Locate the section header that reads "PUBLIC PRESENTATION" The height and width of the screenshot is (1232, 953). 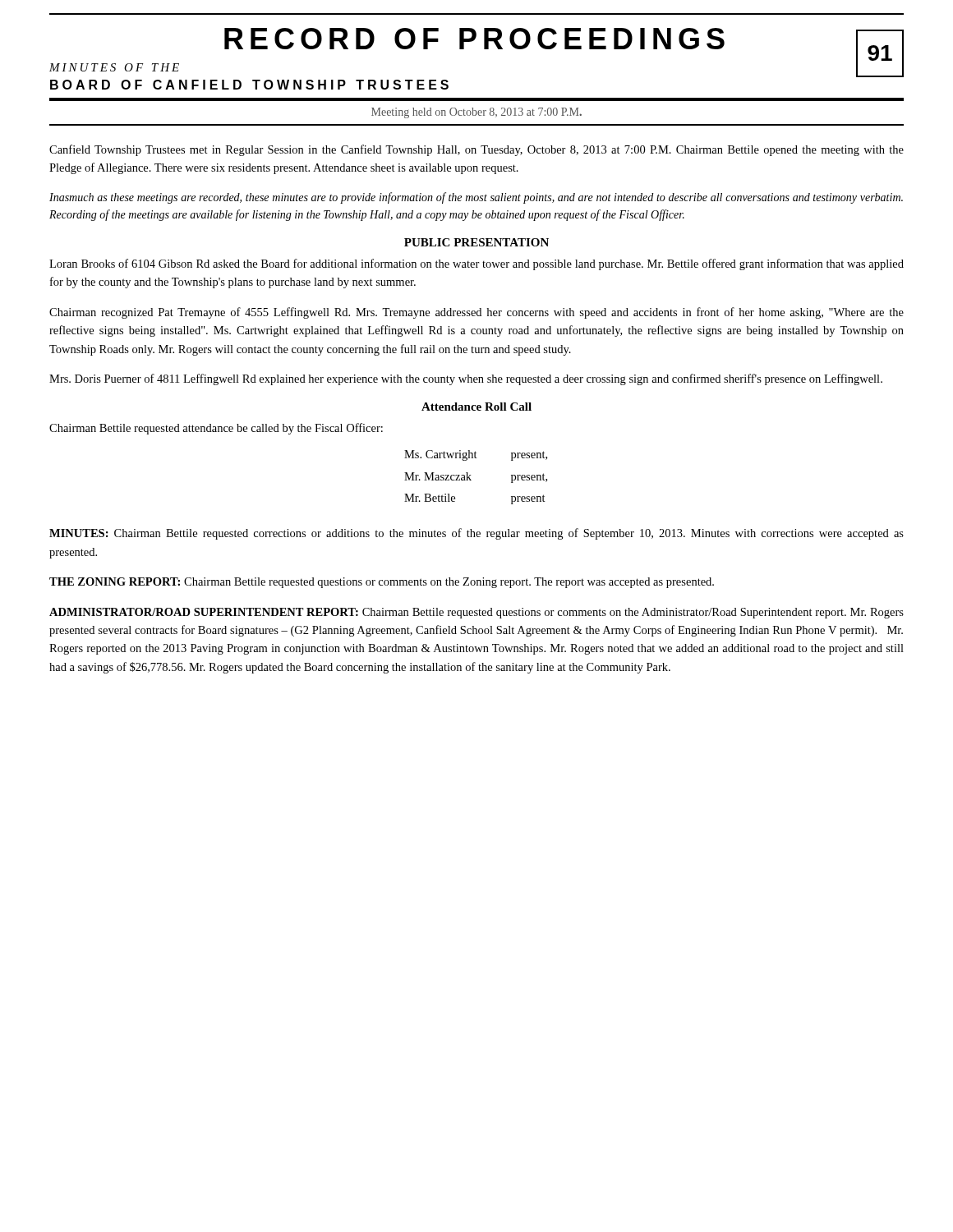476,242
